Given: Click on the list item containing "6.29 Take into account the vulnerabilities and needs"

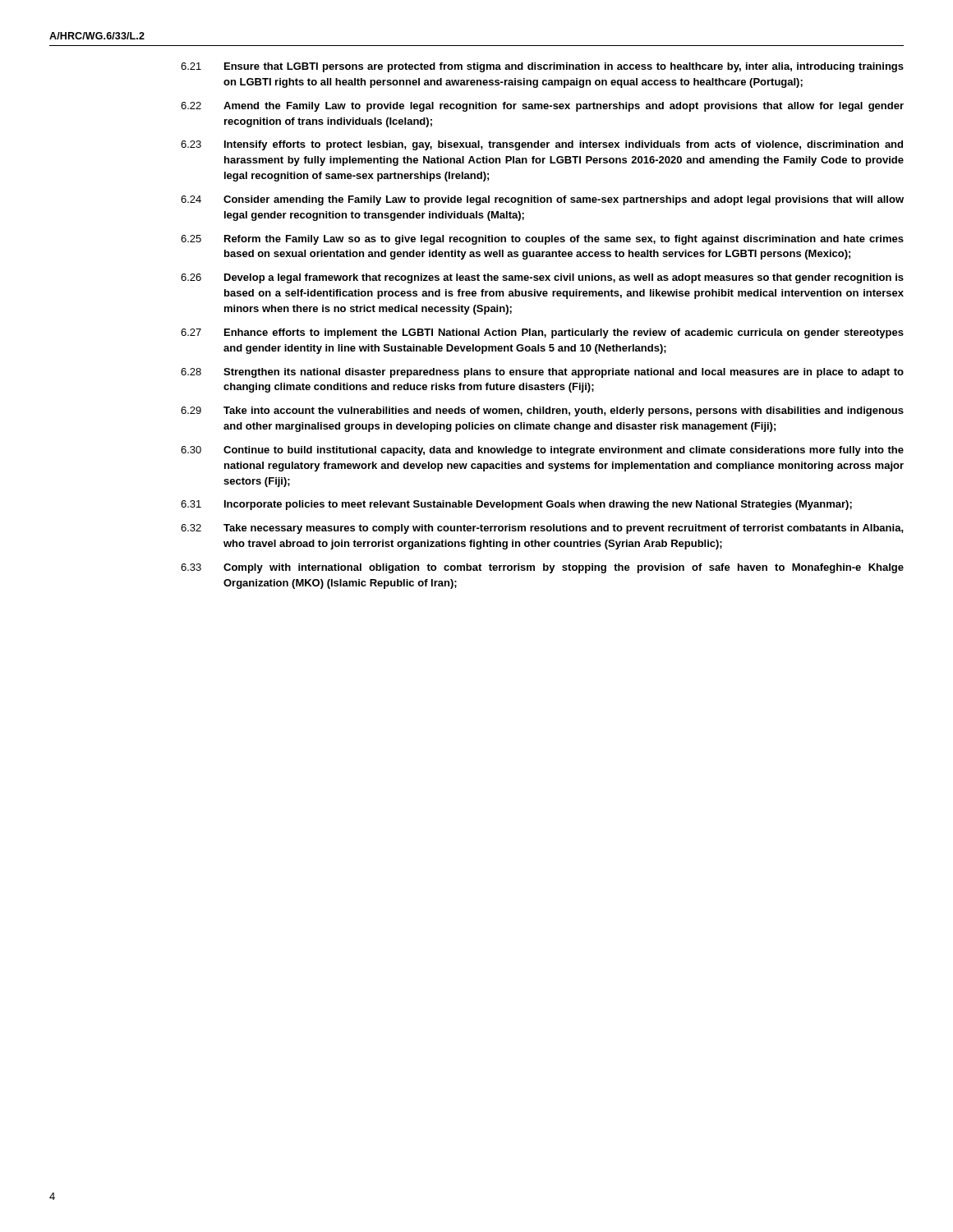Looking at the screenshot, I should (x=542, y=419).
